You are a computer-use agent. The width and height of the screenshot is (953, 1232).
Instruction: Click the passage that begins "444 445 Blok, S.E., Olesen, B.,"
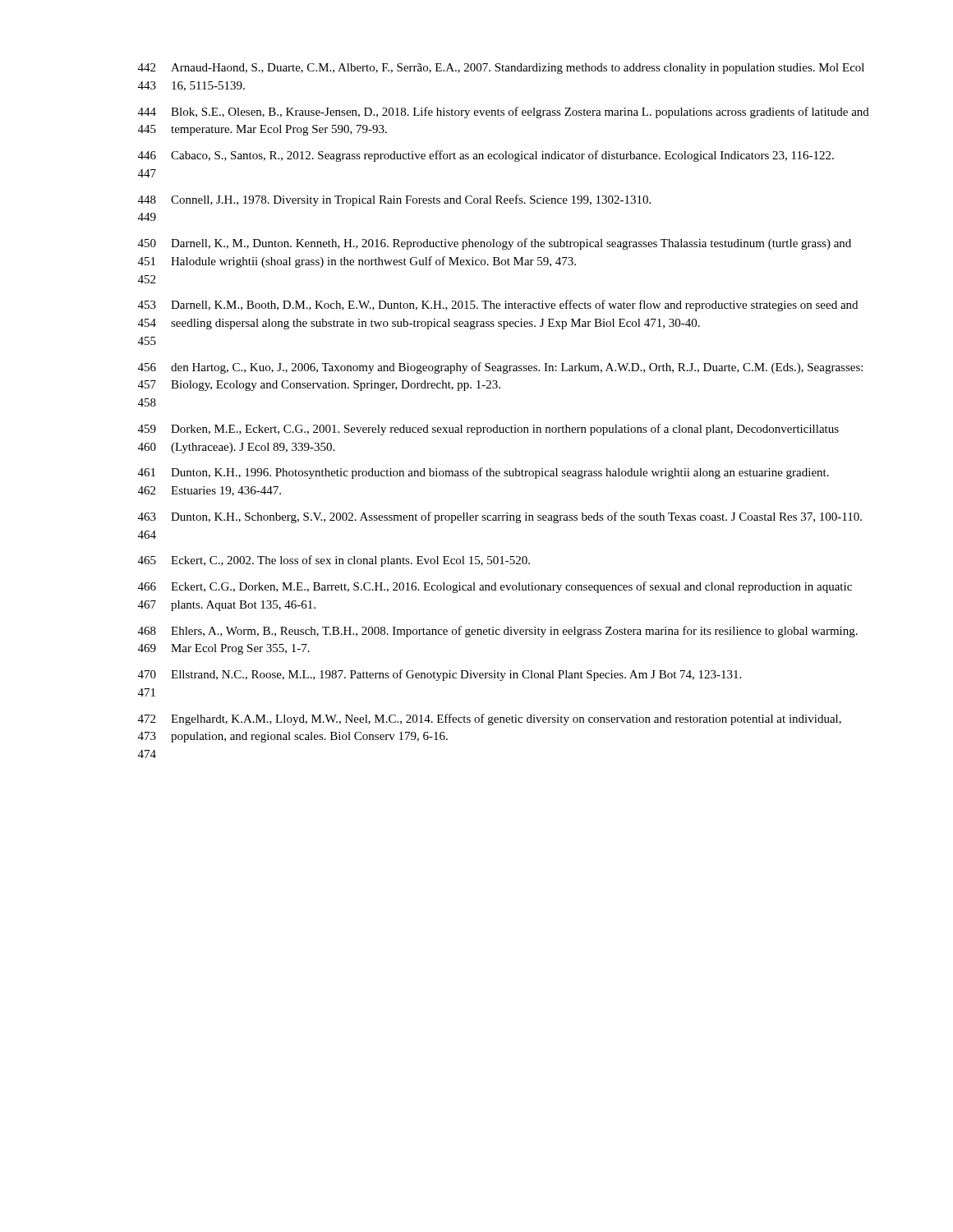[485, 121]
